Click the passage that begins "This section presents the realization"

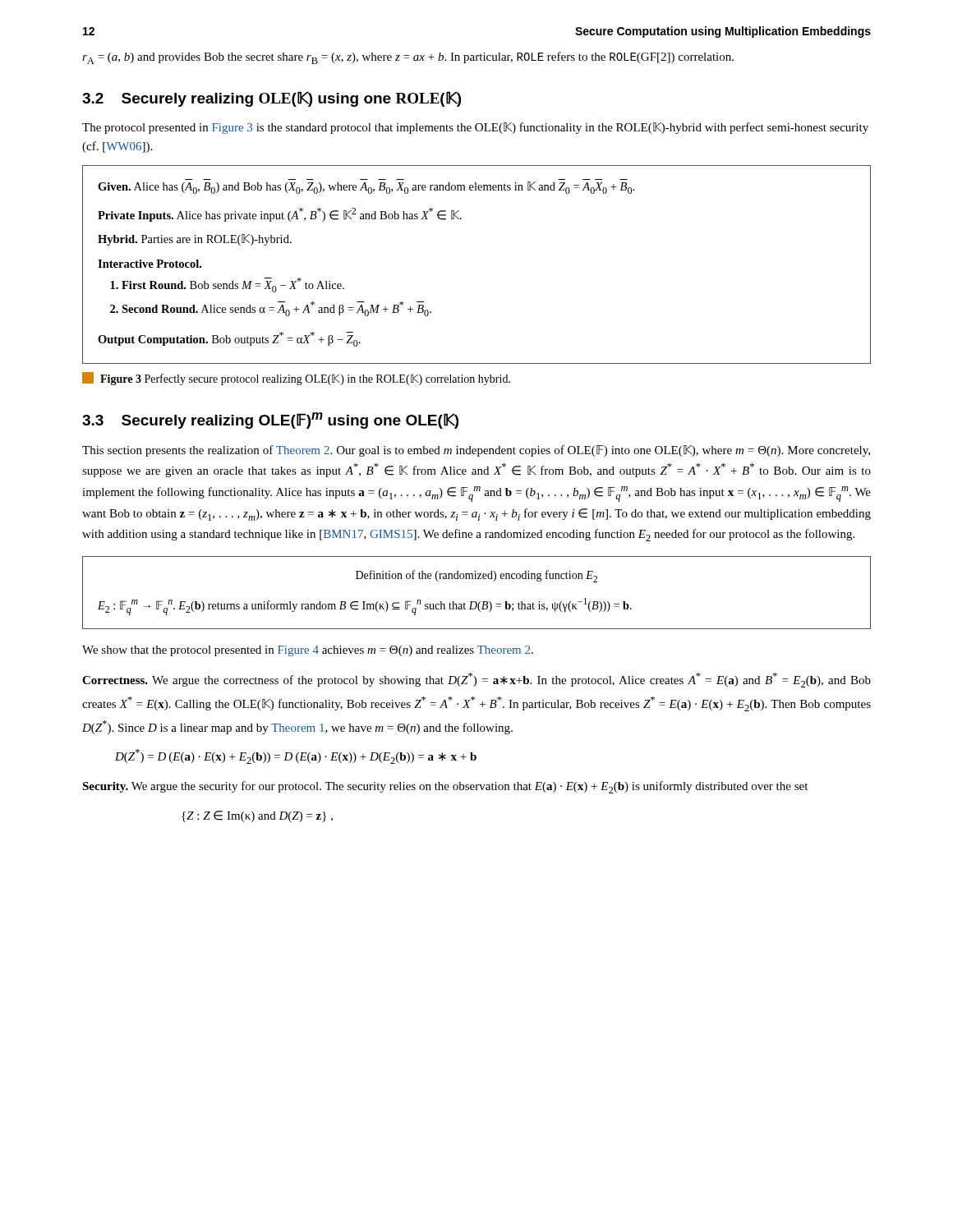pos(476,494)
